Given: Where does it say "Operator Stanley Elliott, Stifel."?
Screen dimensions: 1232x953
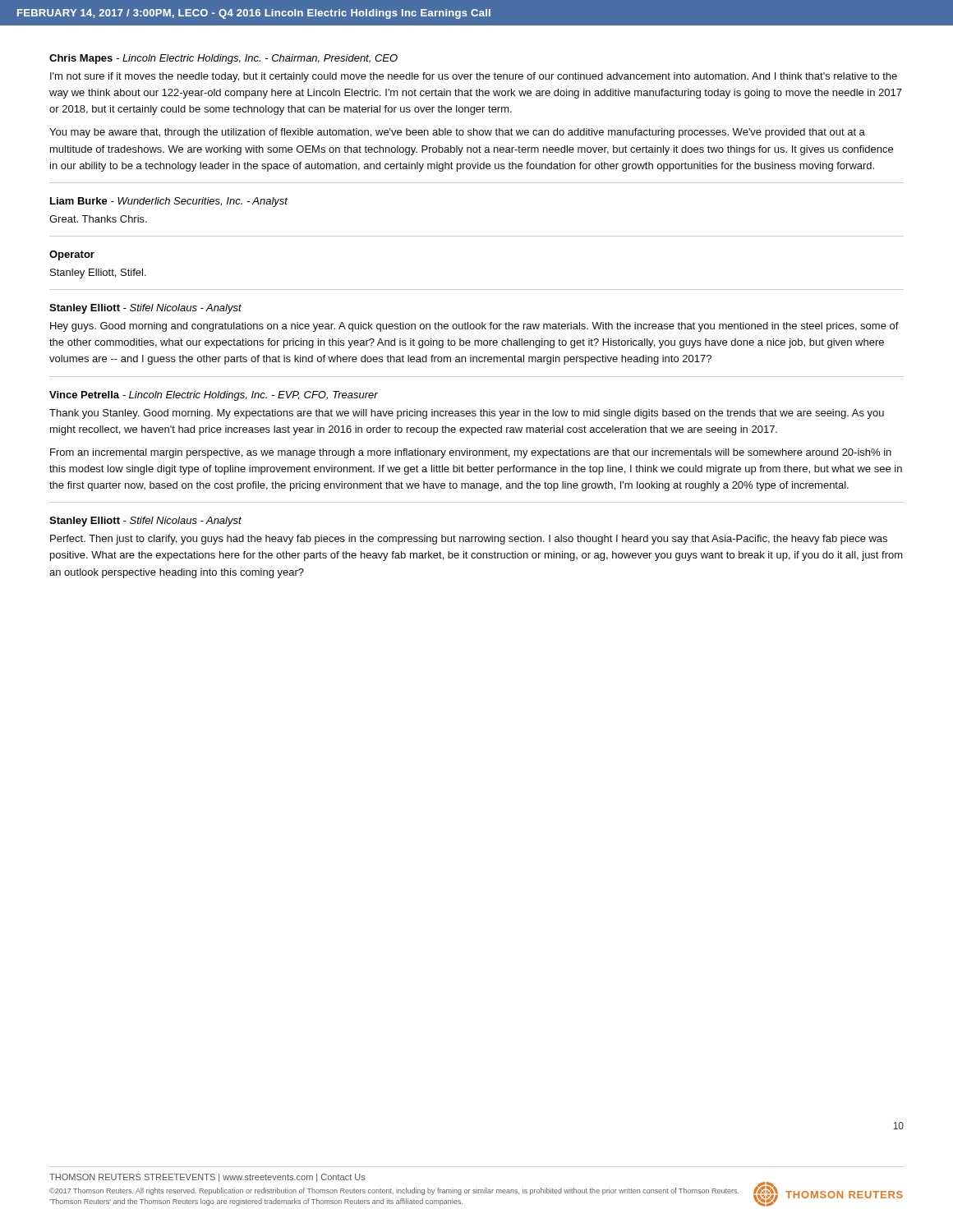Looking at the screenshot, I should pos(72,255).
